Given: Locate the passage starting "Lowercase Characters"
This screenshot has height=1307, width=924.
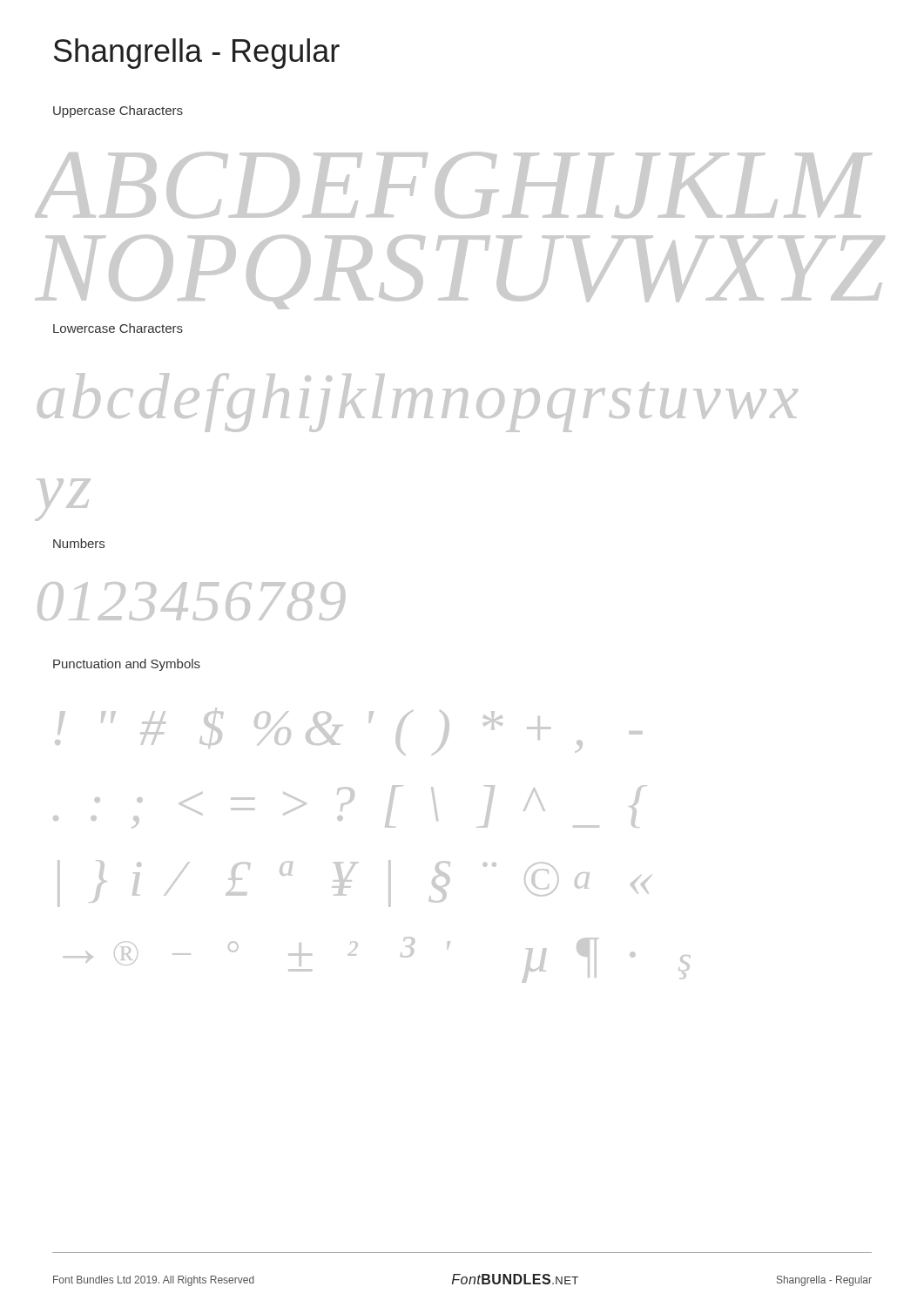Looking at the screenshot, I should 118,328.
